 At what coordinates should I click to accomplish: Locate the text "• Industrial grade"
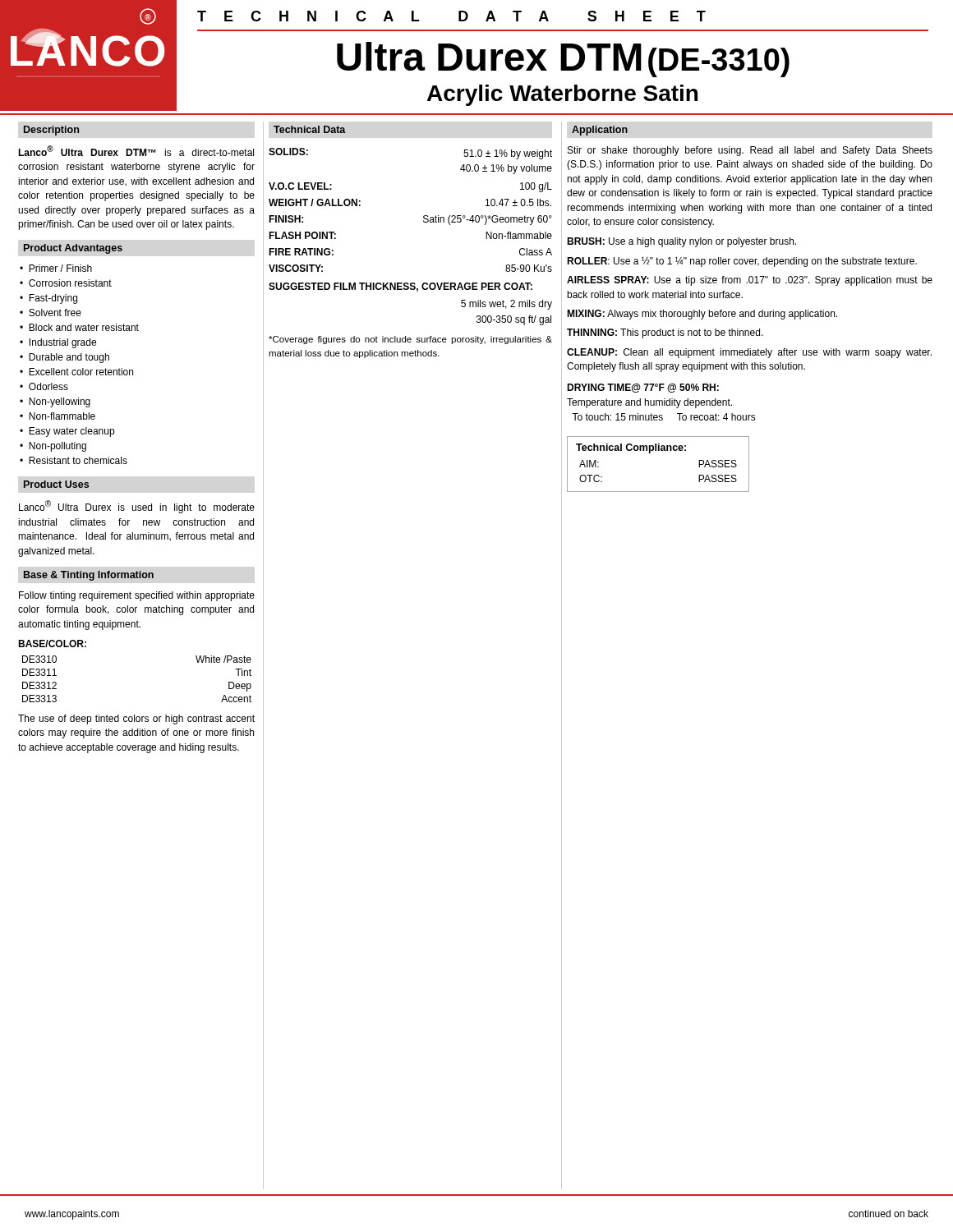click(x=58, y=343)
